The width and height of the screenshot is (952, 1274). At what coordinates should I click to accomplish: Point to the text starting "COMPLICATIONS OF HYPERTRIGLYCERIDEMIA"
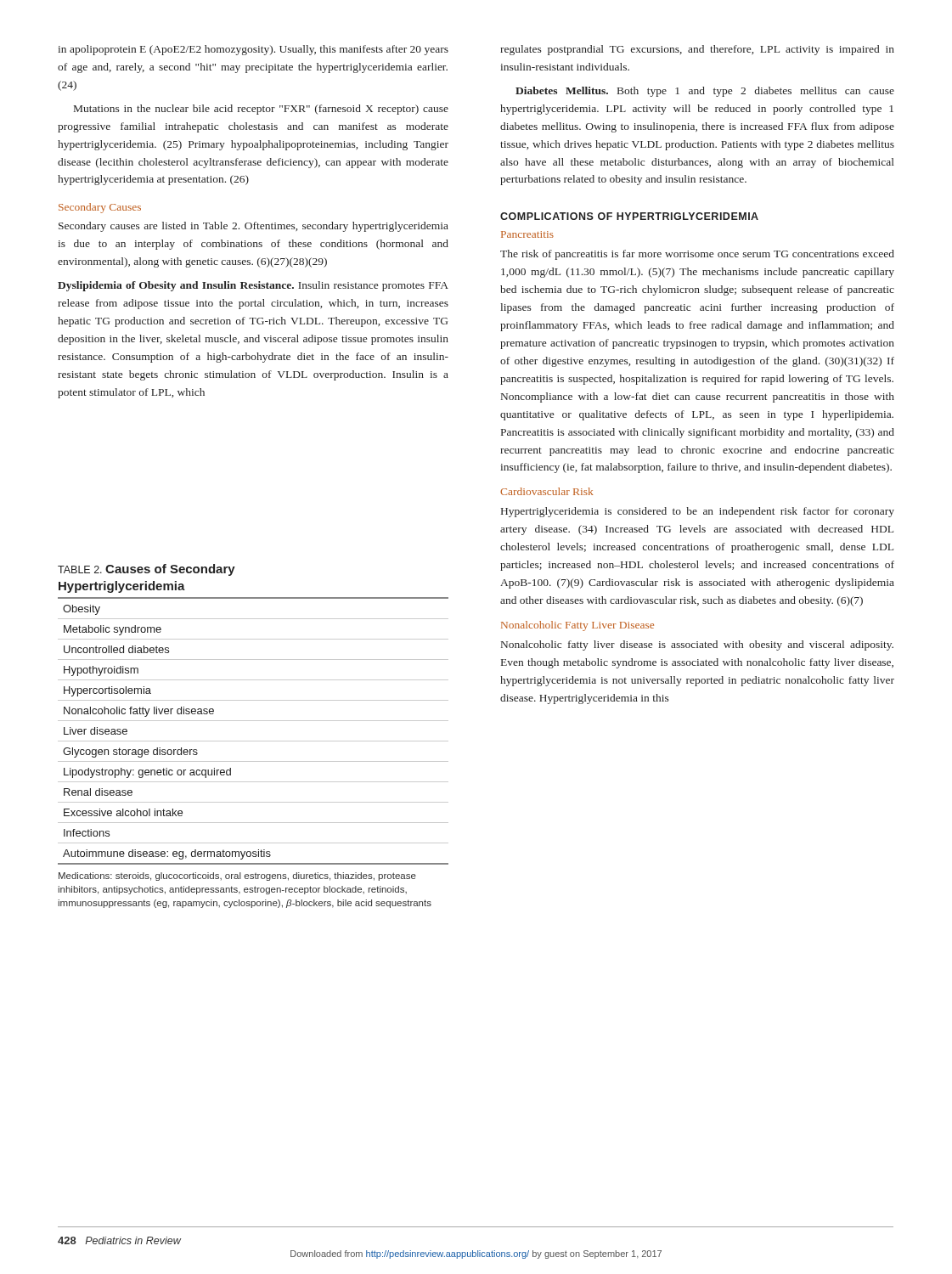tap(630, 217)
